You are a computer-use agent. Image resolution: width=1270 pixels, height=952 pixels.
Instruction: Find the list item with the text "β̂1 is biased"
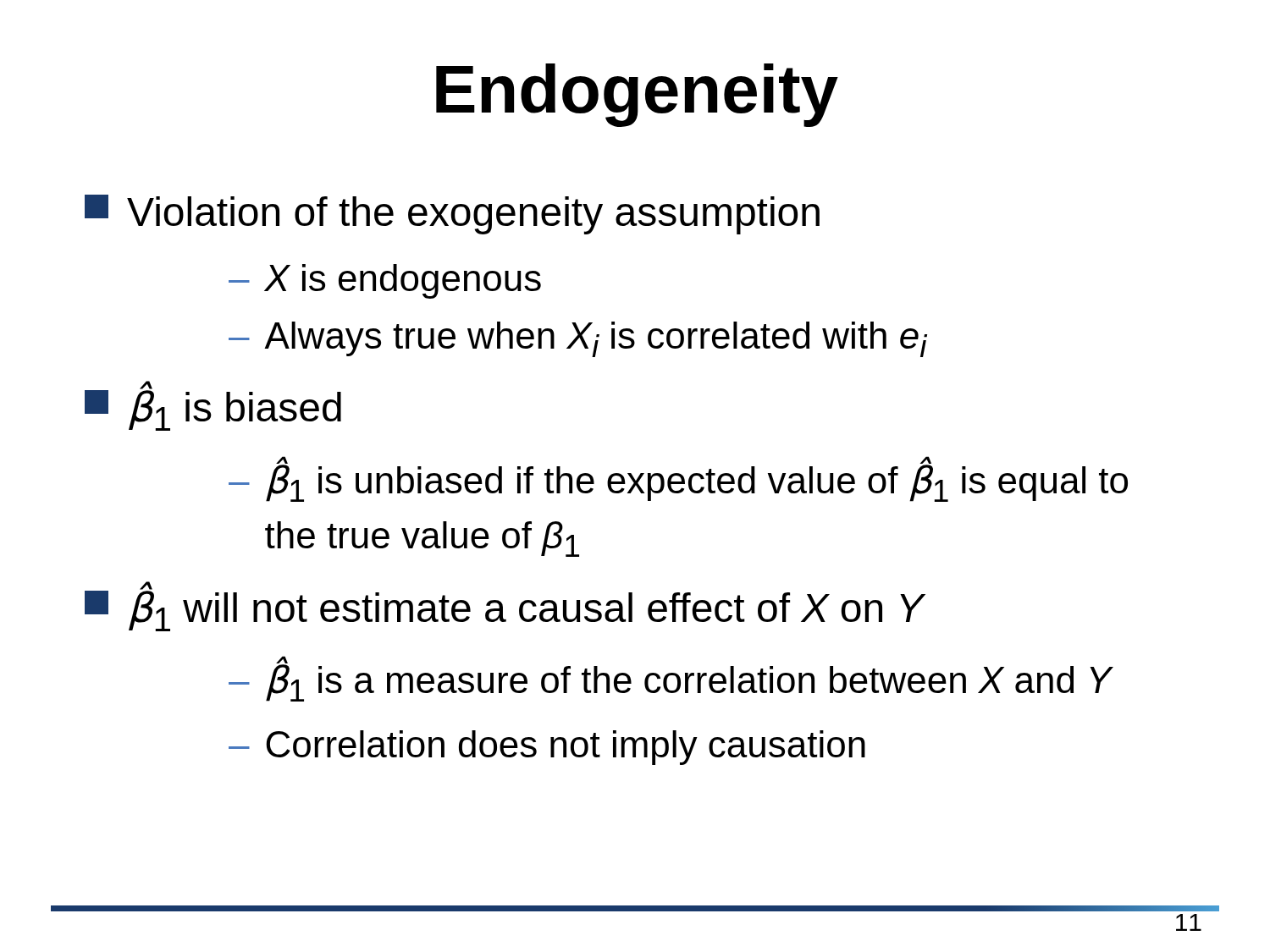click(214, 411)
